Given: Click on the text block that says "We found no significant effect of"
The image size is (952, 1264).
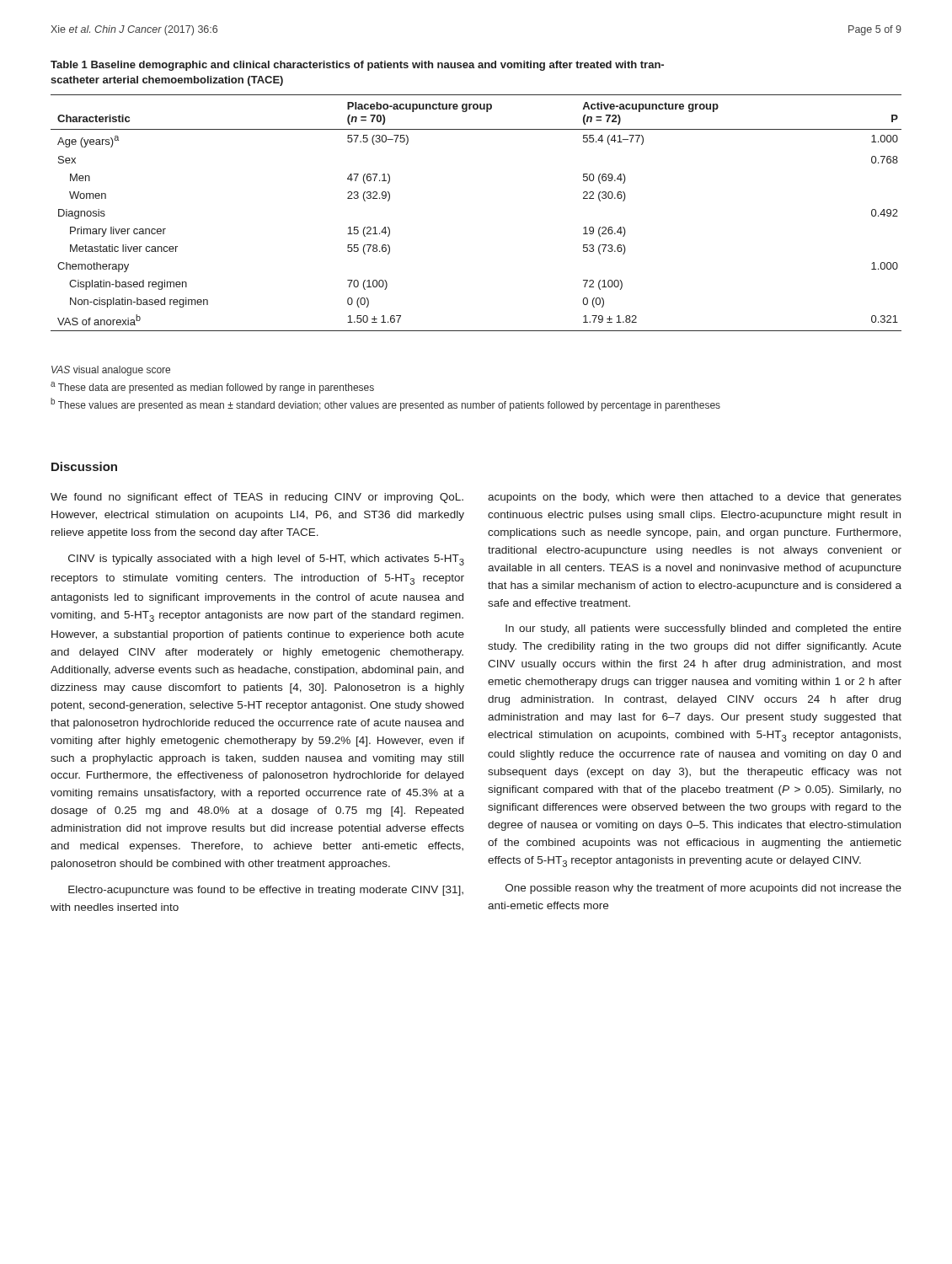Looking at the screenshot, I should point(257,703).
